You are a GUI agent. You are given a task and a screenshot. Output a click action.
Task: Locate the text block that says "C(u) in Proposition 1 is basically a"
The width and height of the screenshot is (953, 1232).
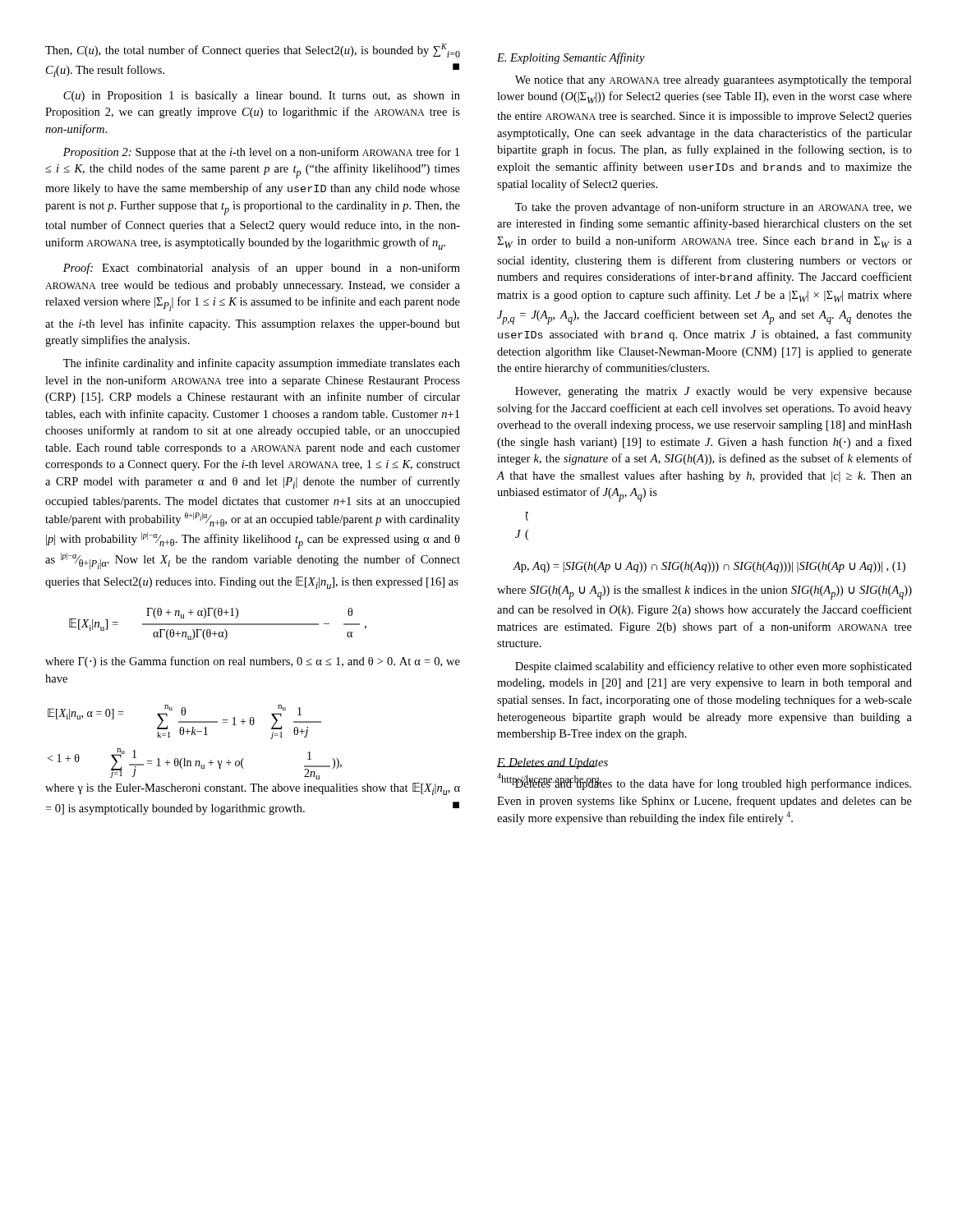pos(253,112)
